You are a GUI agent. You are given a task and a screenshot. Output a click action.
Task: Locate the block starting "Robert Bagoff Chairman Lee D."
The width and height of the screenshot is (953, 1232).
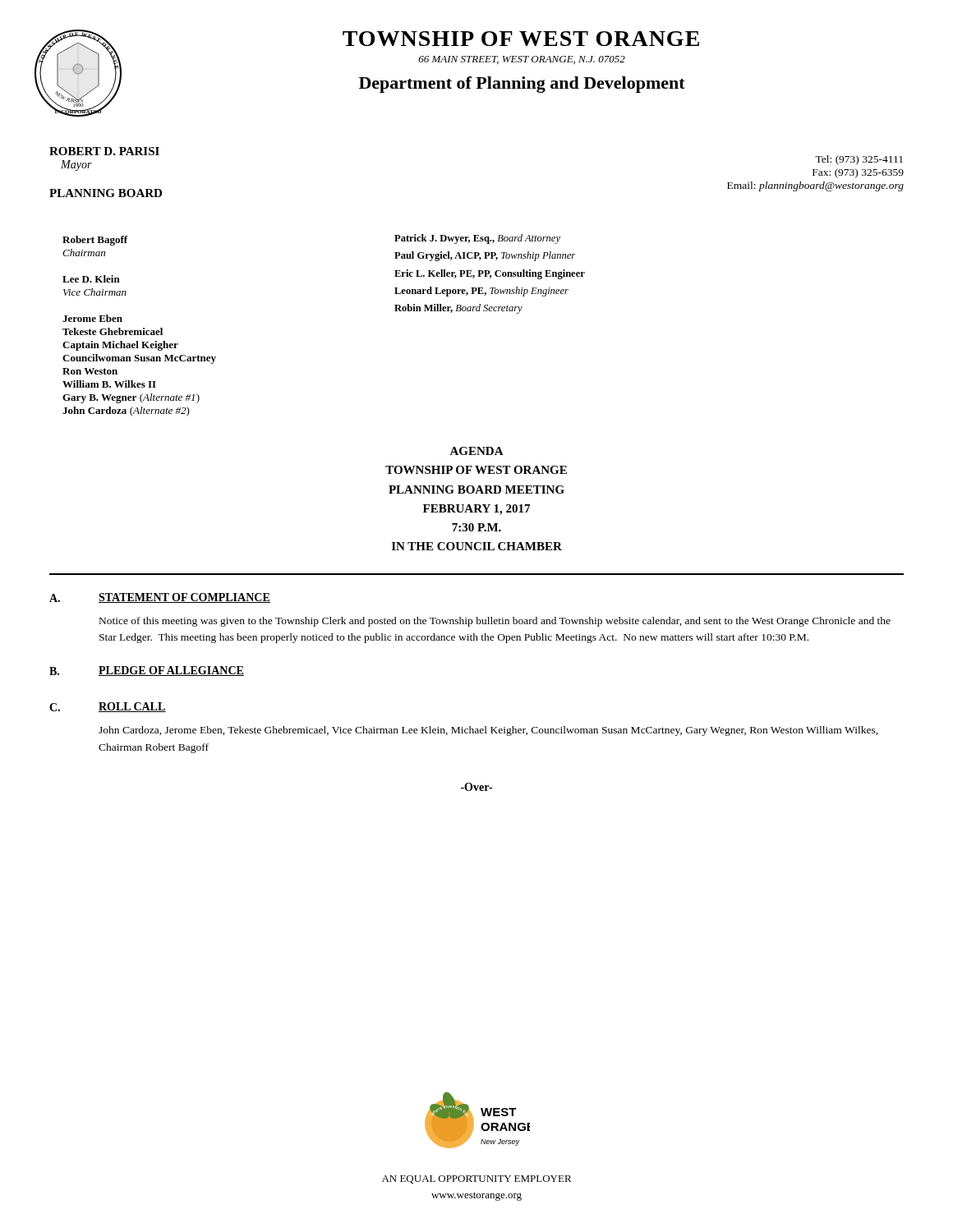pos(139,325)
